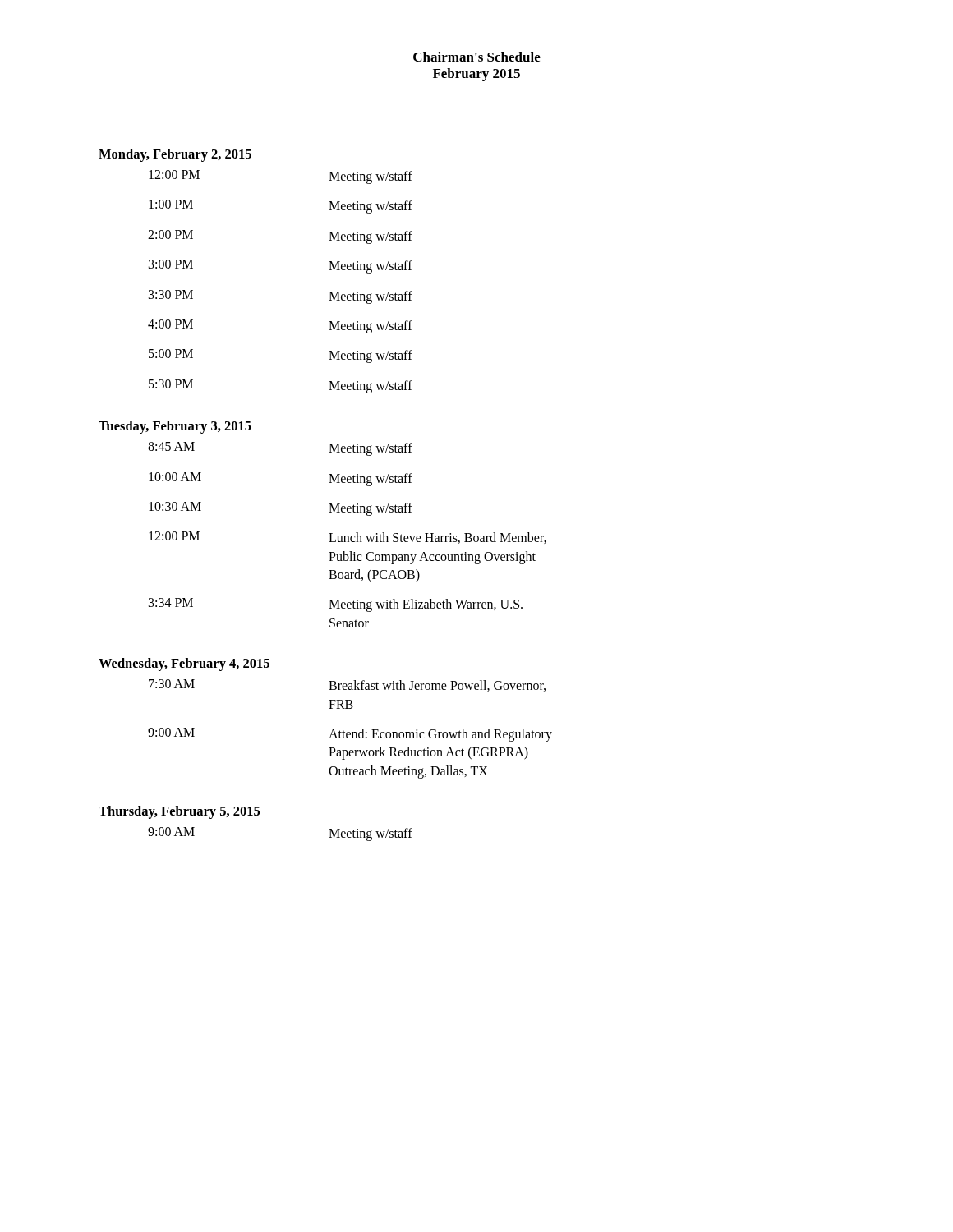Click on the list item with the text "9:00 AM Attend: Economic Growth and RegulatoryPaperwork"

tap(493, 753)
